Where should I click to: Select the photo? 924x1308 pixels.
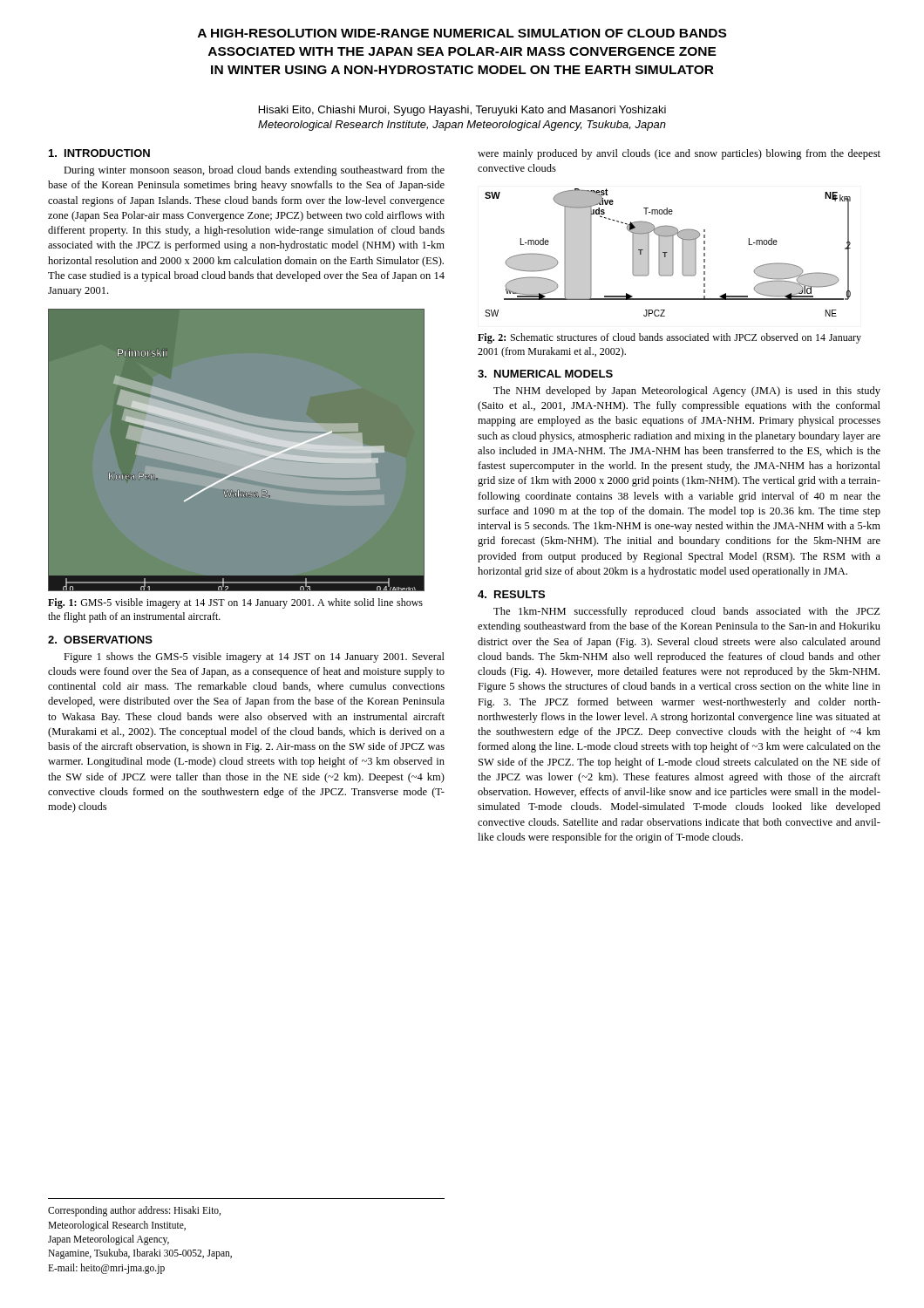(x=236, y=450)
